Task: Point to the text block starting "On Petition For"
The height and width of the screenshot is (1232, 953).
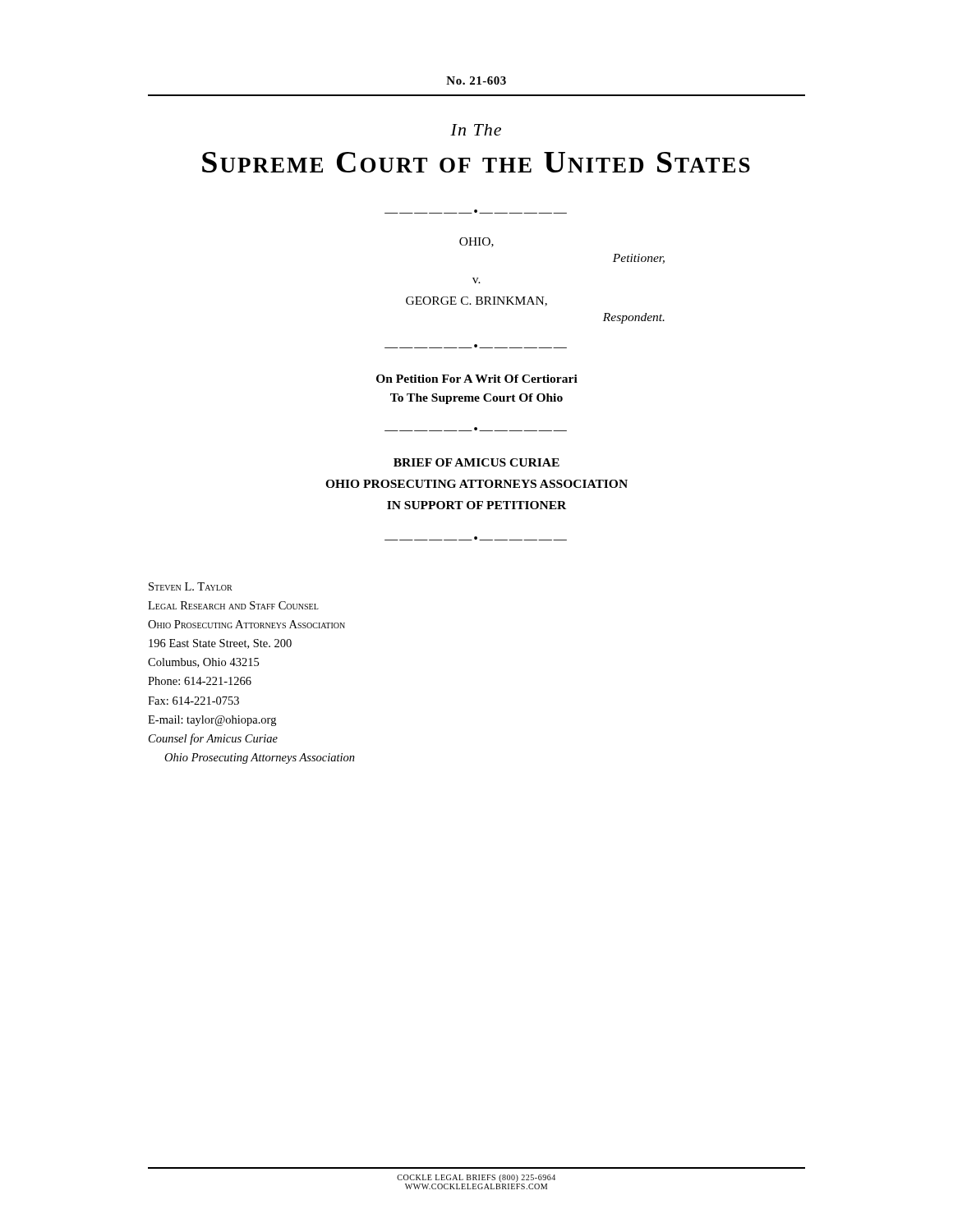Action: [x=476, y=388]
